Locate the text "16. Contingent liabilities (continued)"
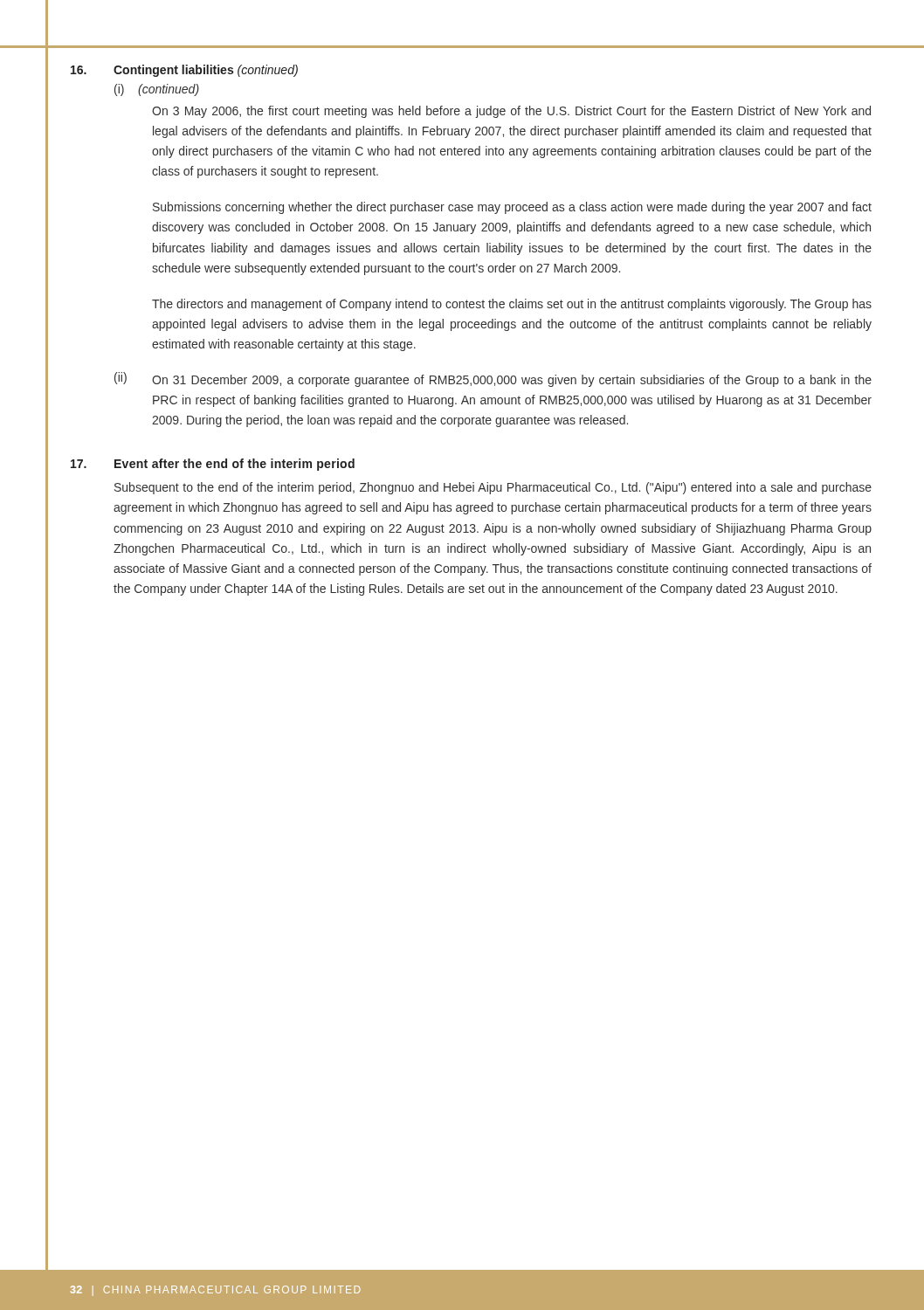 coord(184,70)
